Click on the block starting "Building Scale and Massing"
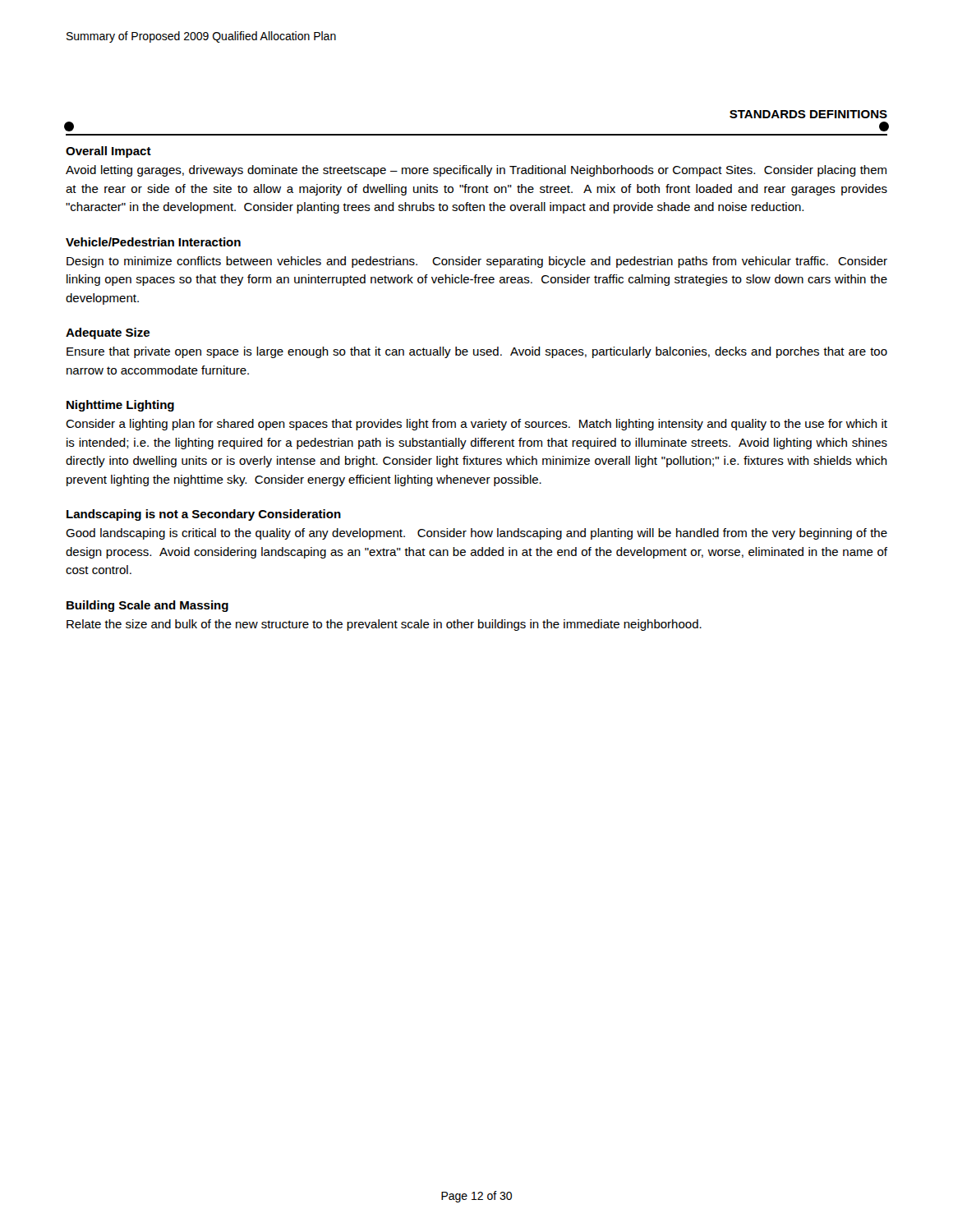 [x=147, y=604]
